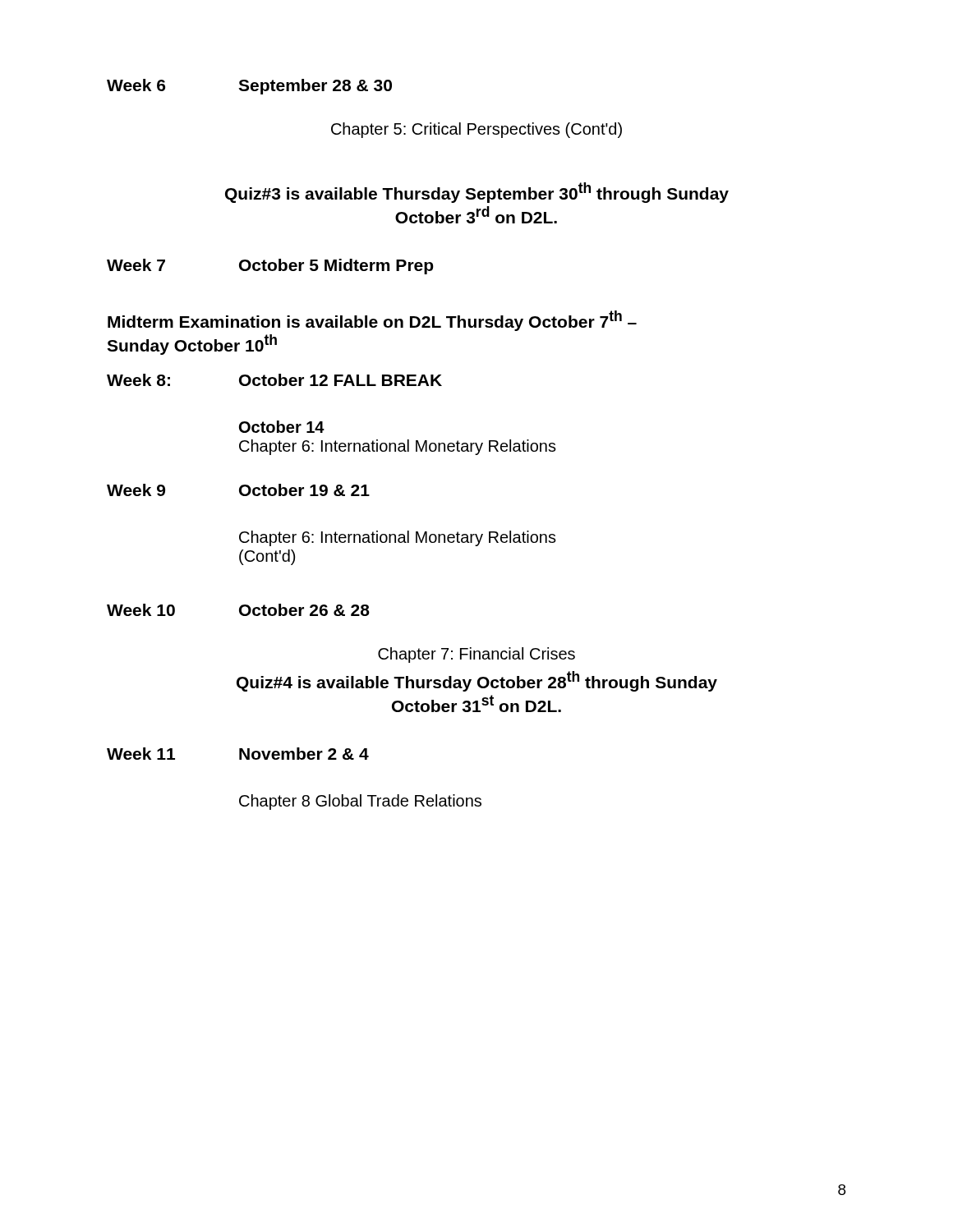Select the section header that says "Week 11 November"
Image resolution: width=953 pixels, height=1232 pixels.
coord(238,754)
